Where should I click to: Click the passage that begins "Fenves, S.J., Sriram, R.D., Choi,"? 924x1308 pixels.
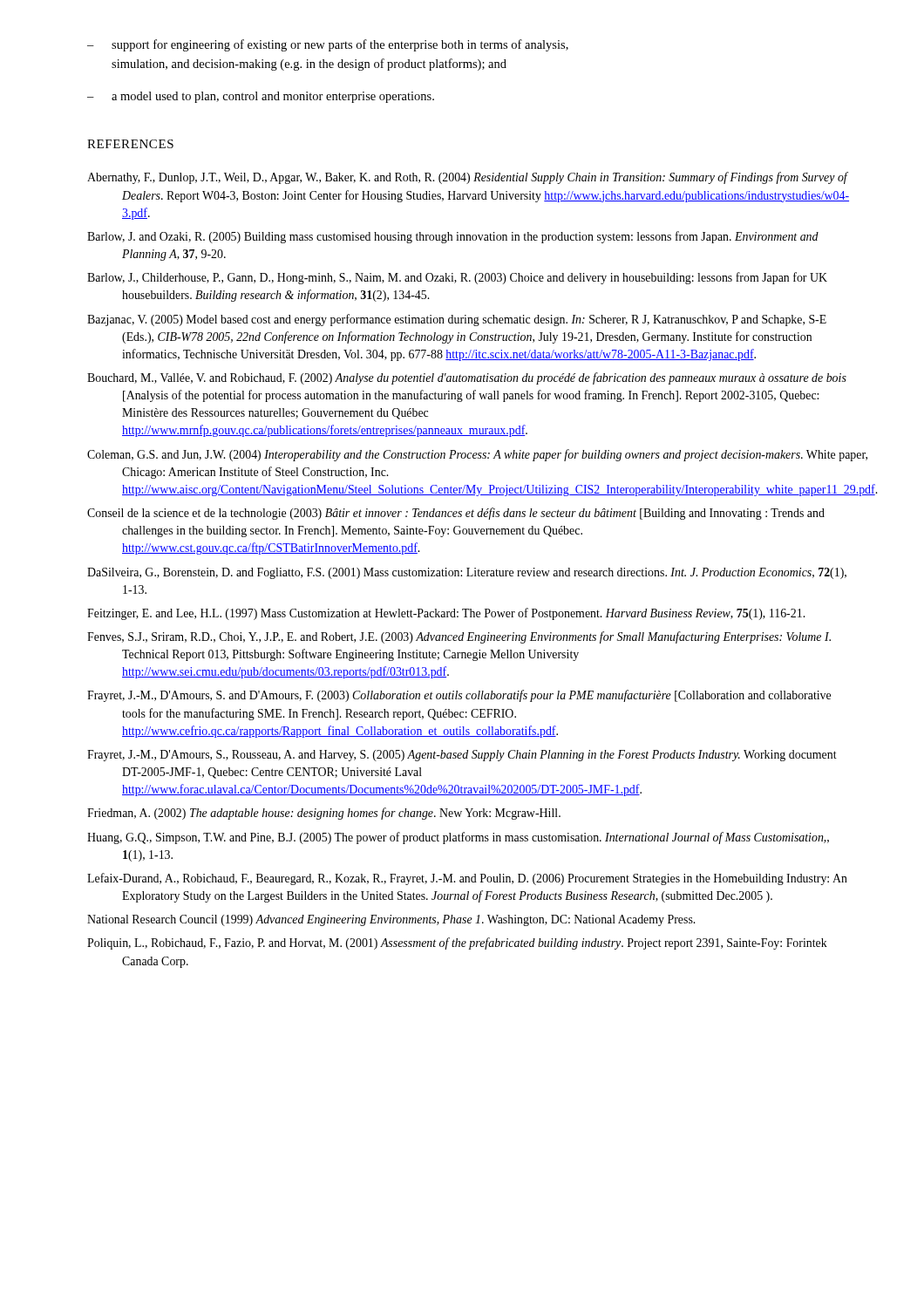pos(471,655)
